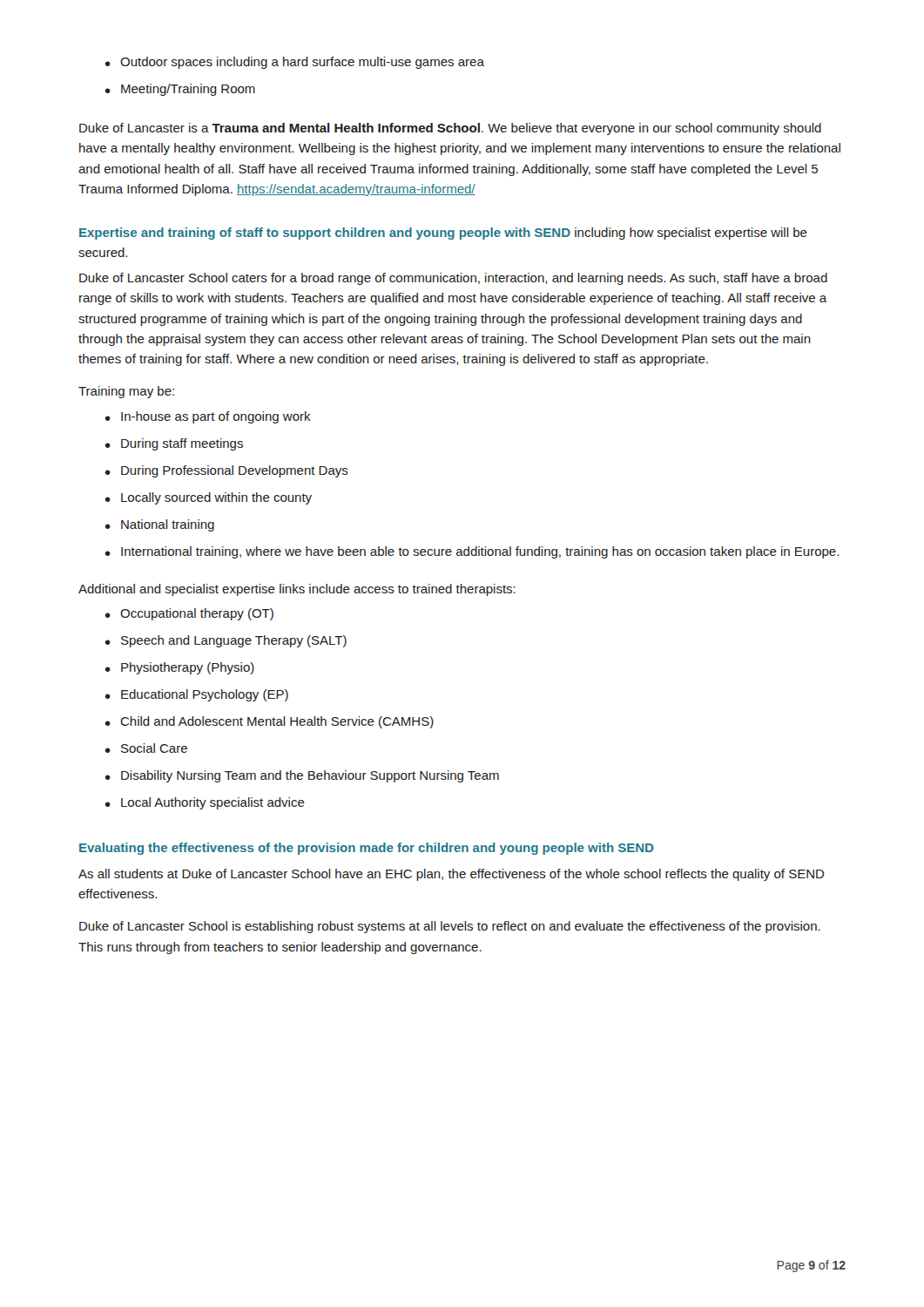Locate the list item with the text "• Physiotherapy (Physio)"

[180, 668]
